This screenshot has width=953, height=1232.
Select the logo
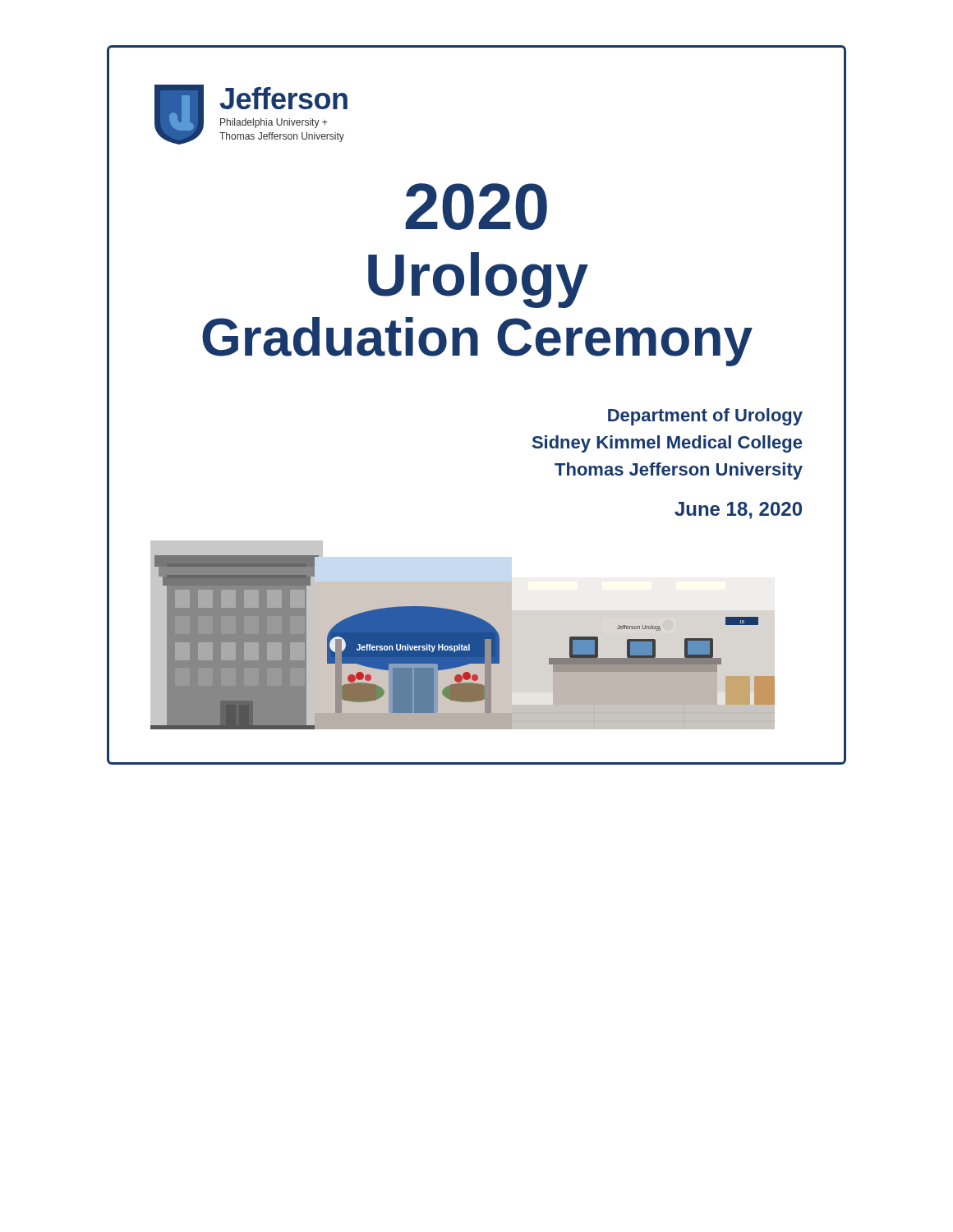tap(476, 113)
